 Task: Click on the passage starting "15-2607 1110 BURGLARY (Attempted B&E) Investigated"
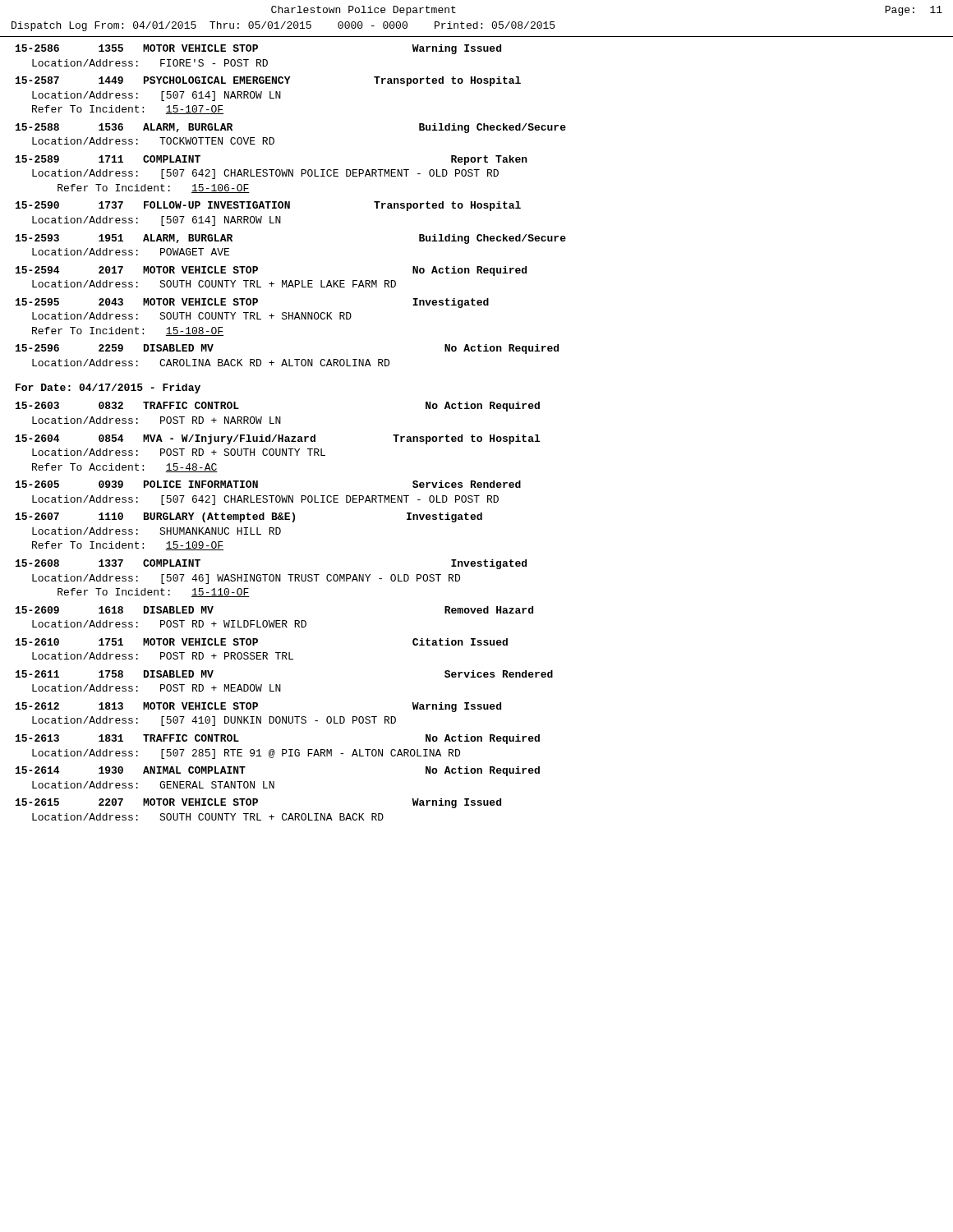(x=249, y=517)
